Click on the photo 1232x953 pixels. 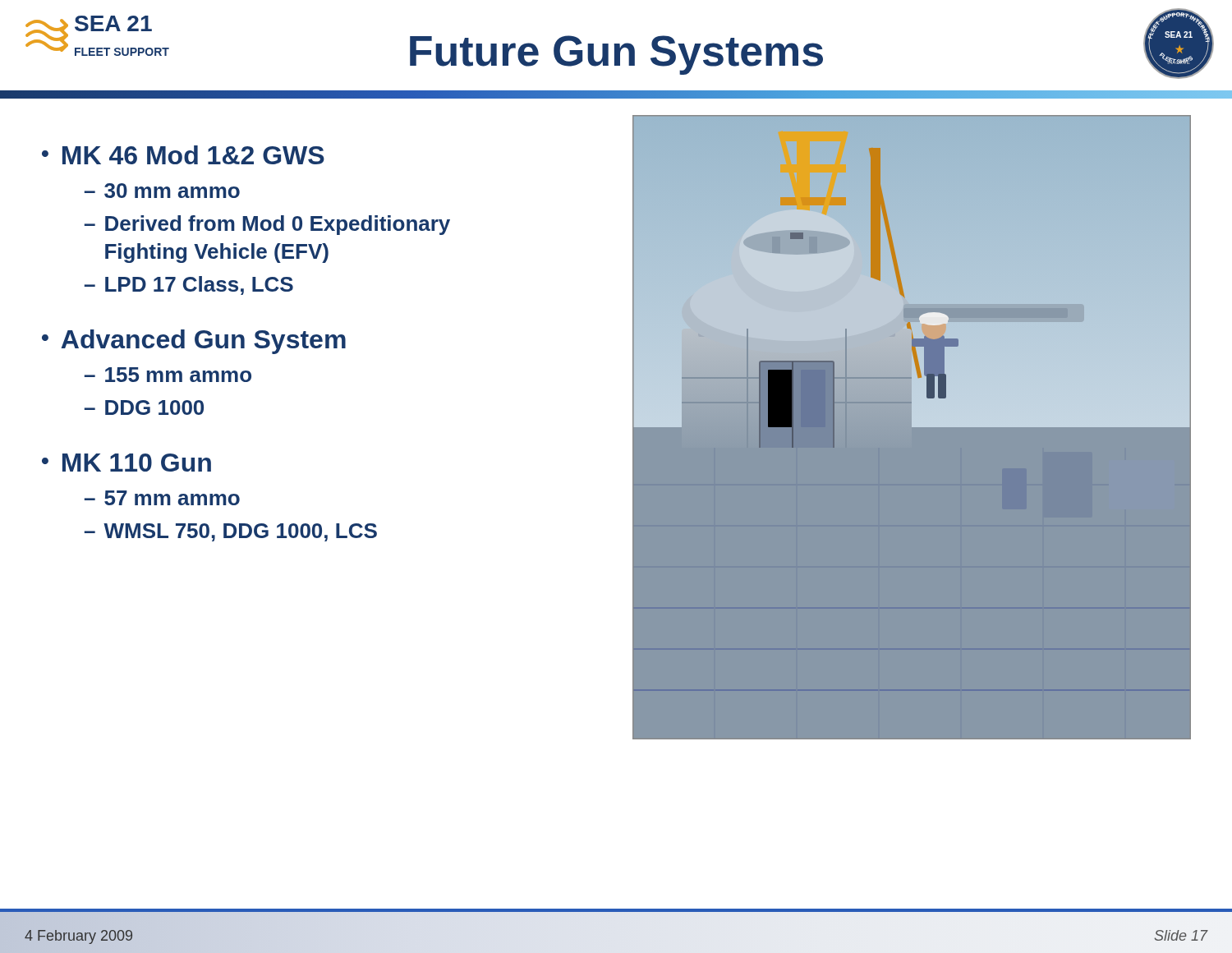point(912,427)
